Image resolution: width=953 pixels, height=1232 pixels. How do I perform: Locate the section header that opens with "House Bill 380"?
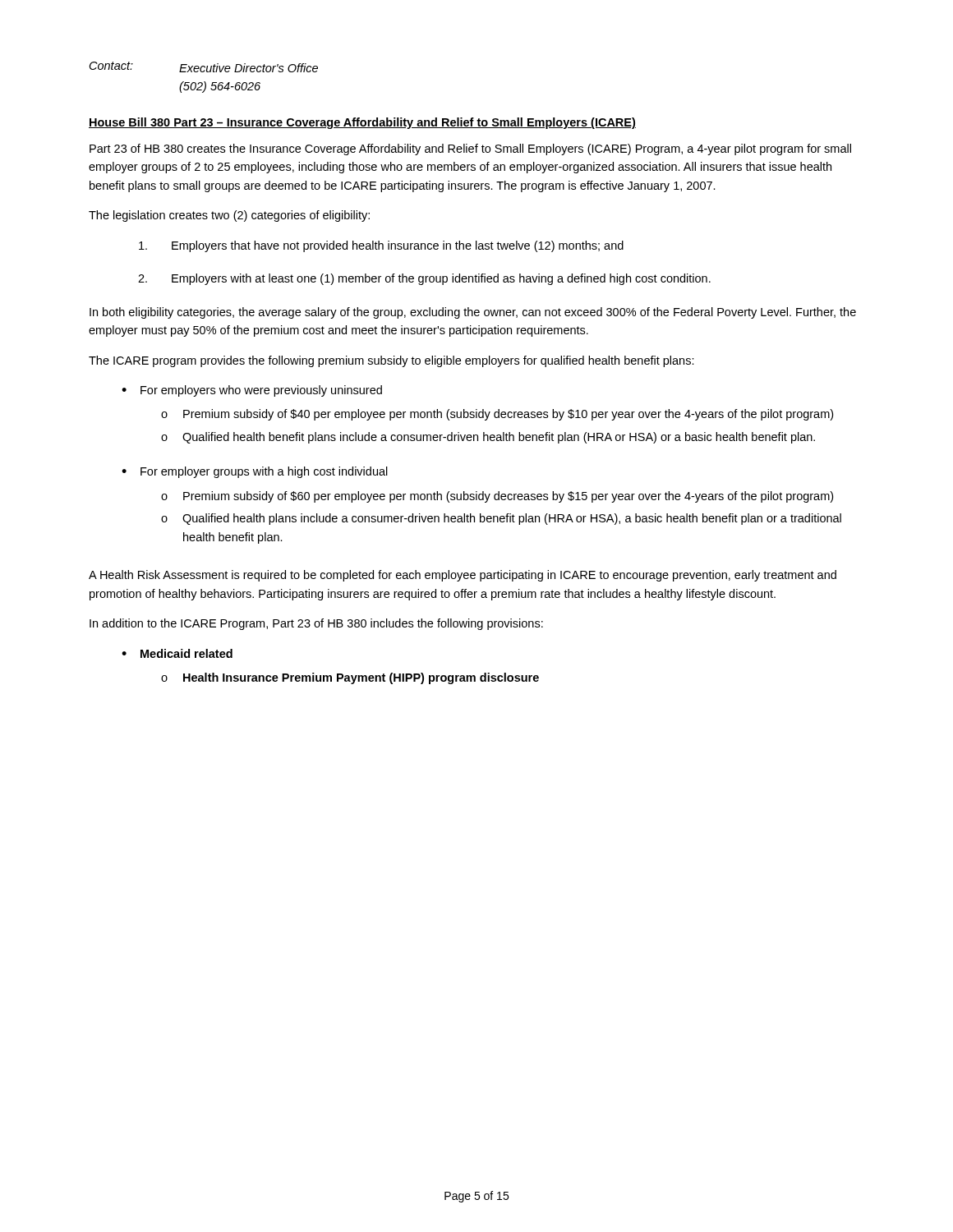click(362, 122)
